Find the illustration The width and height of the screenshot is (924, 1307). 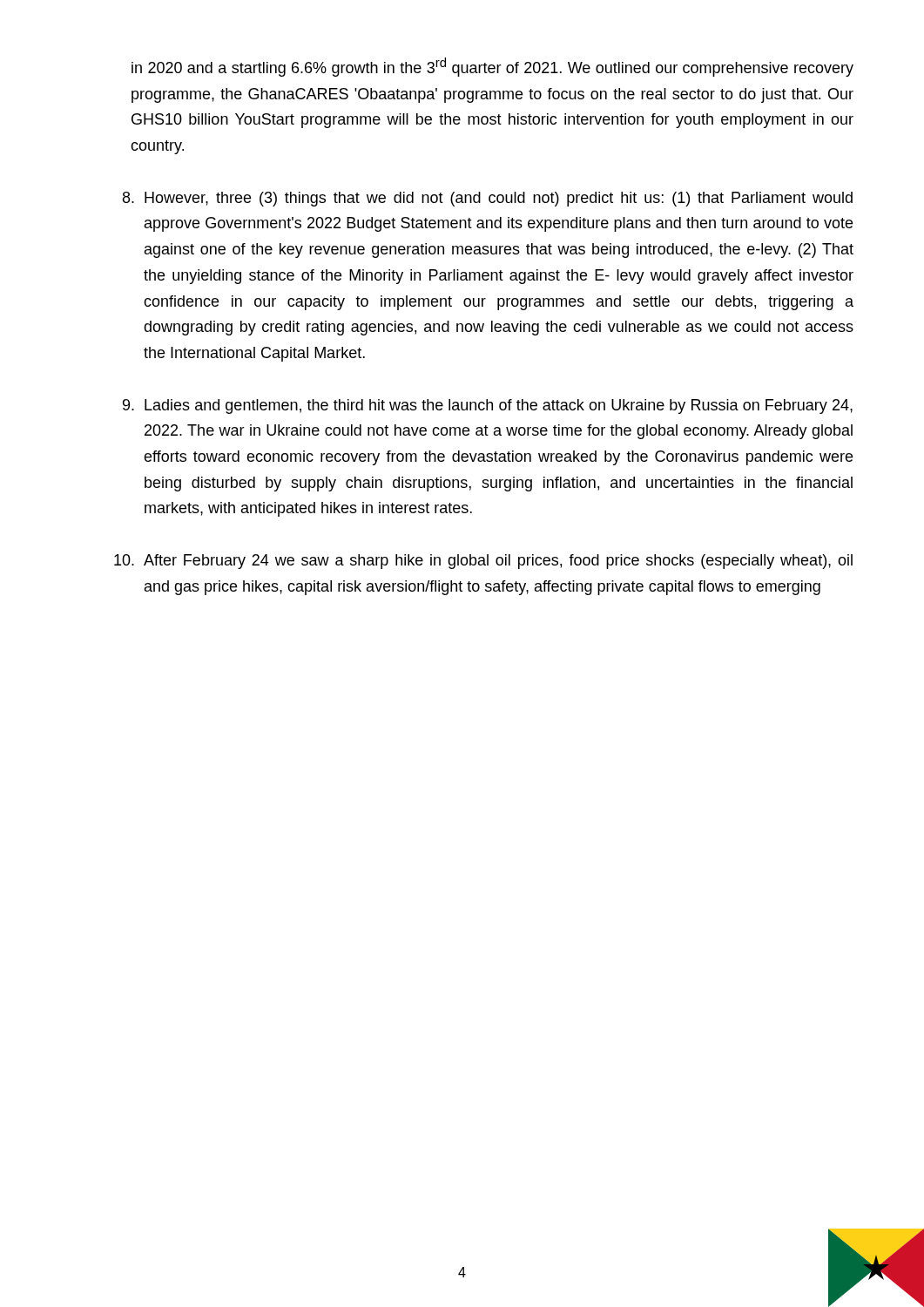click(876, 1268)
